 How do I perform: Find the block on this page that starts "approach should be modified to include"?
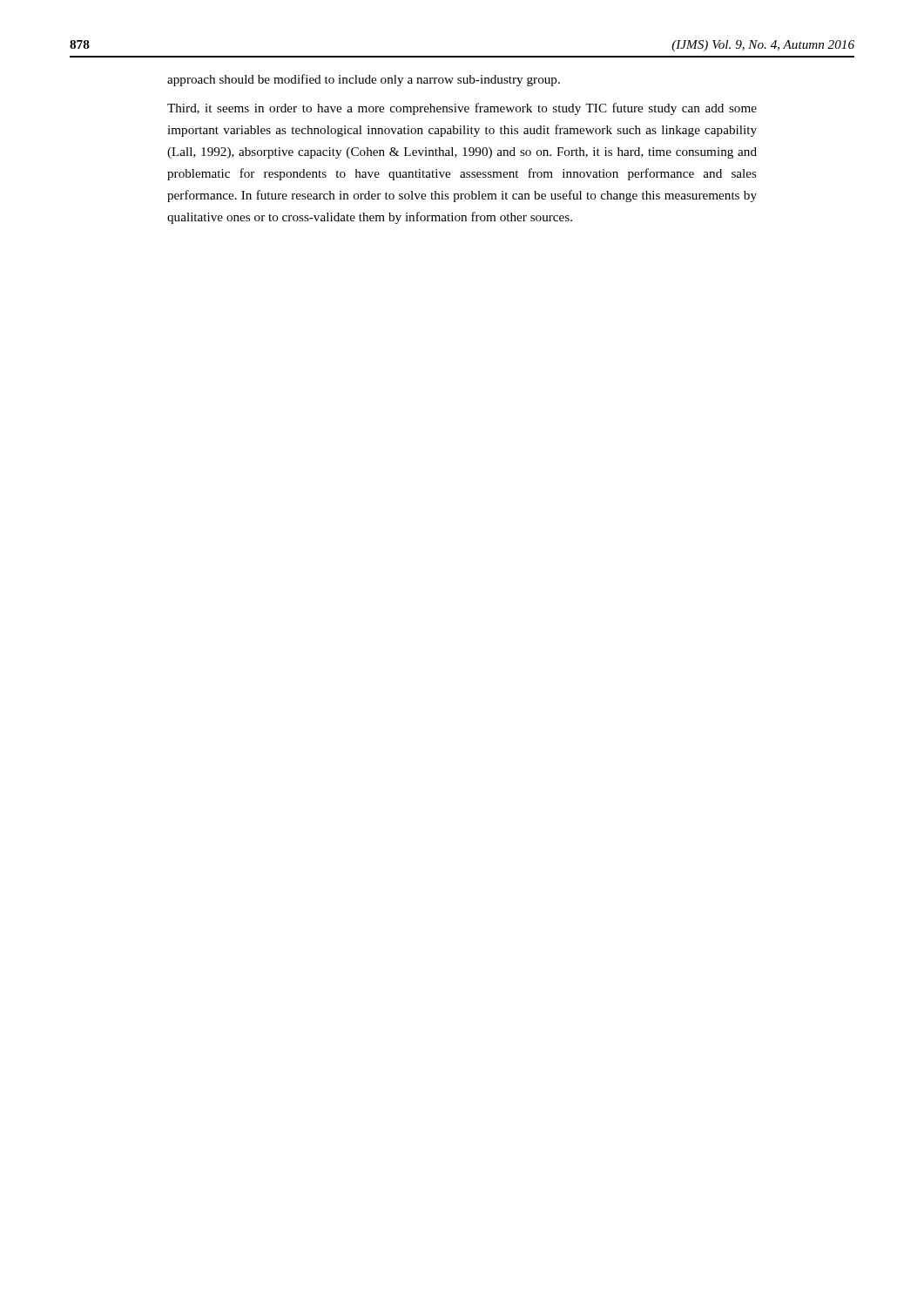pyautogui.click(x=462, y=148)
